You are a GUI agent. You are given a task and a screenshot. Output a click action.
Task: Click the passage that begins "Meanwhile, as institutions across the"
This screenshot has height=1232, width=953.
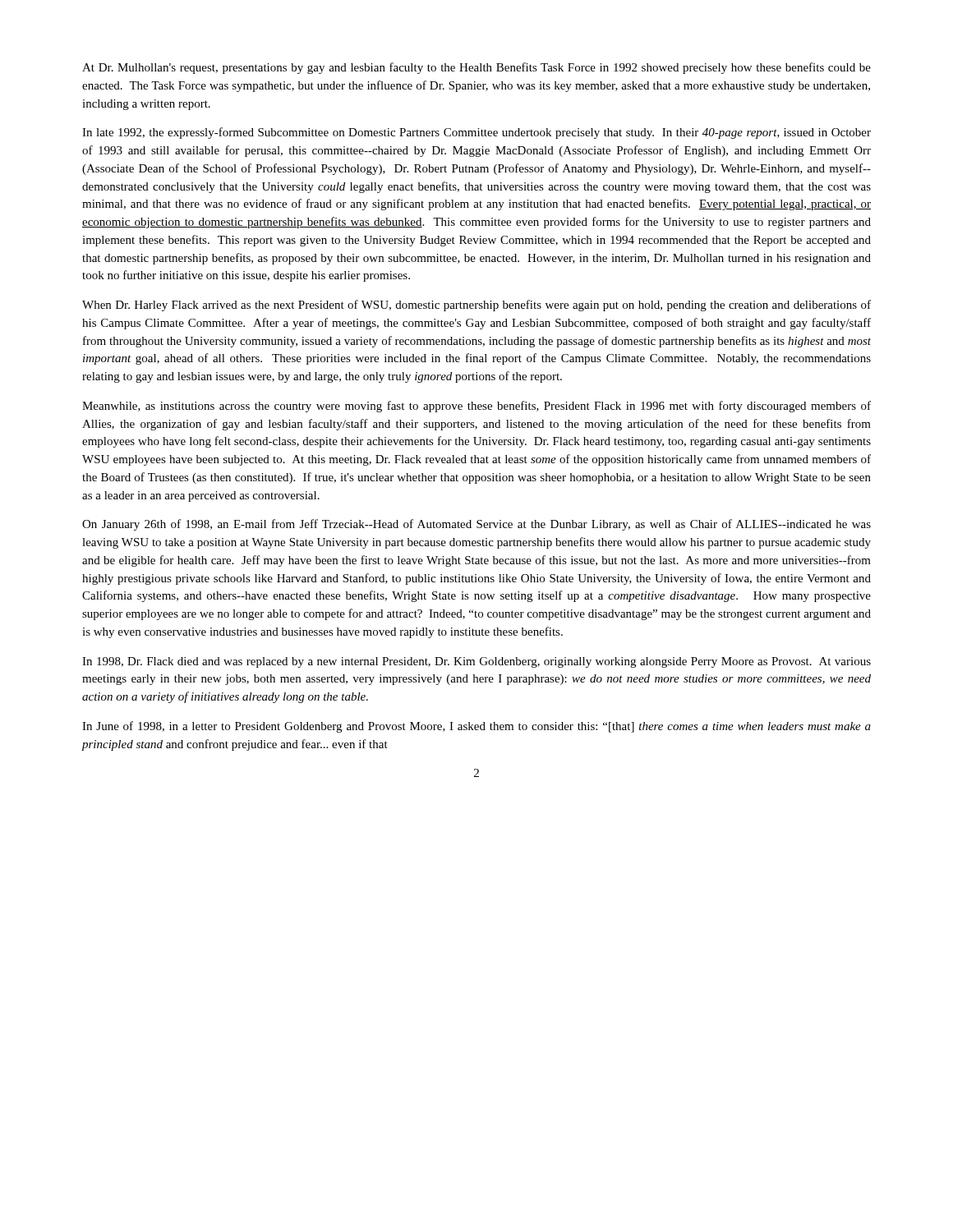[476, 451]
